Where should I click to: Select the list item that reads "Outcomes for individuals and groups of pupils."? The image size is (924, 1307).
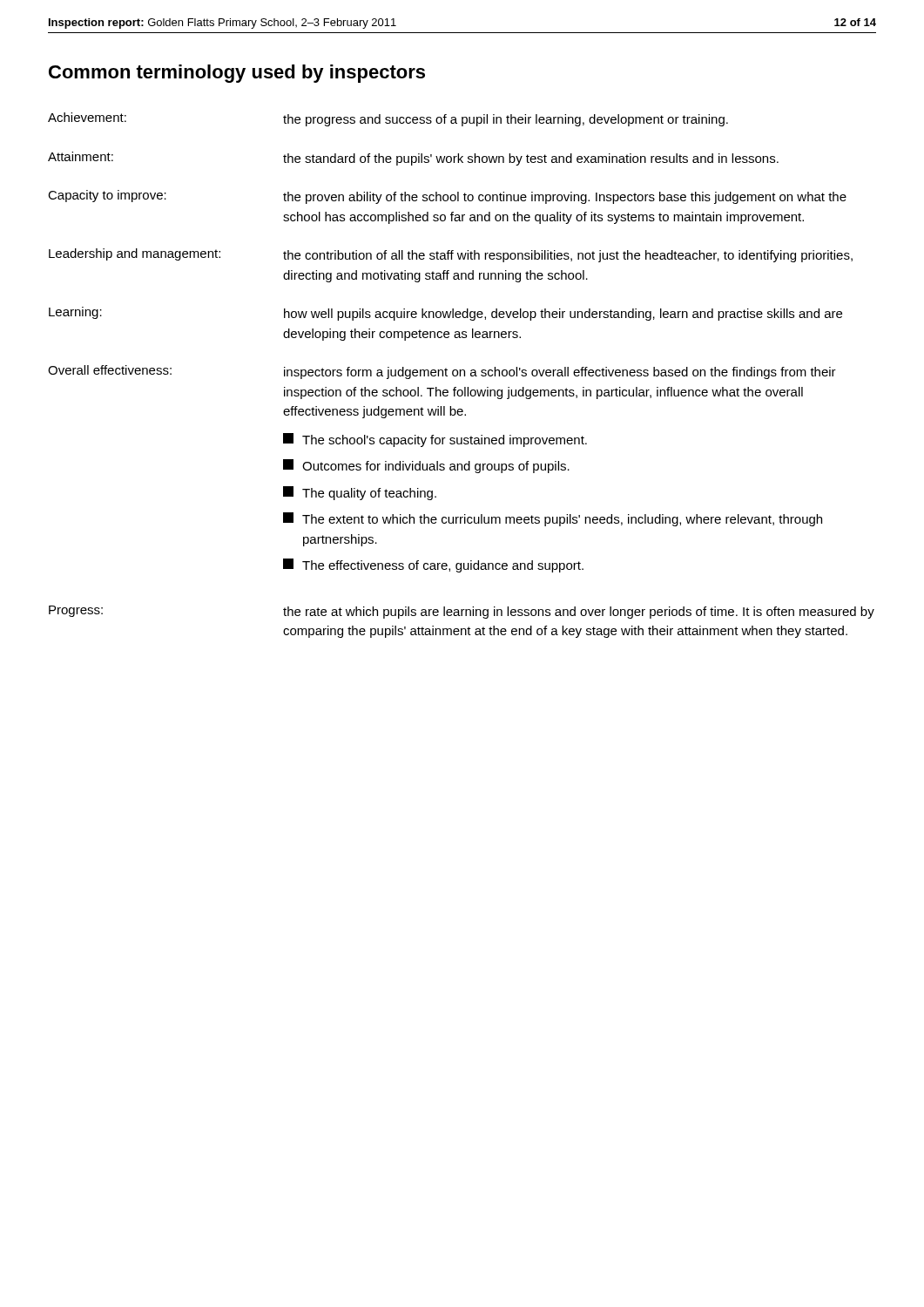(x=580, y=466)
